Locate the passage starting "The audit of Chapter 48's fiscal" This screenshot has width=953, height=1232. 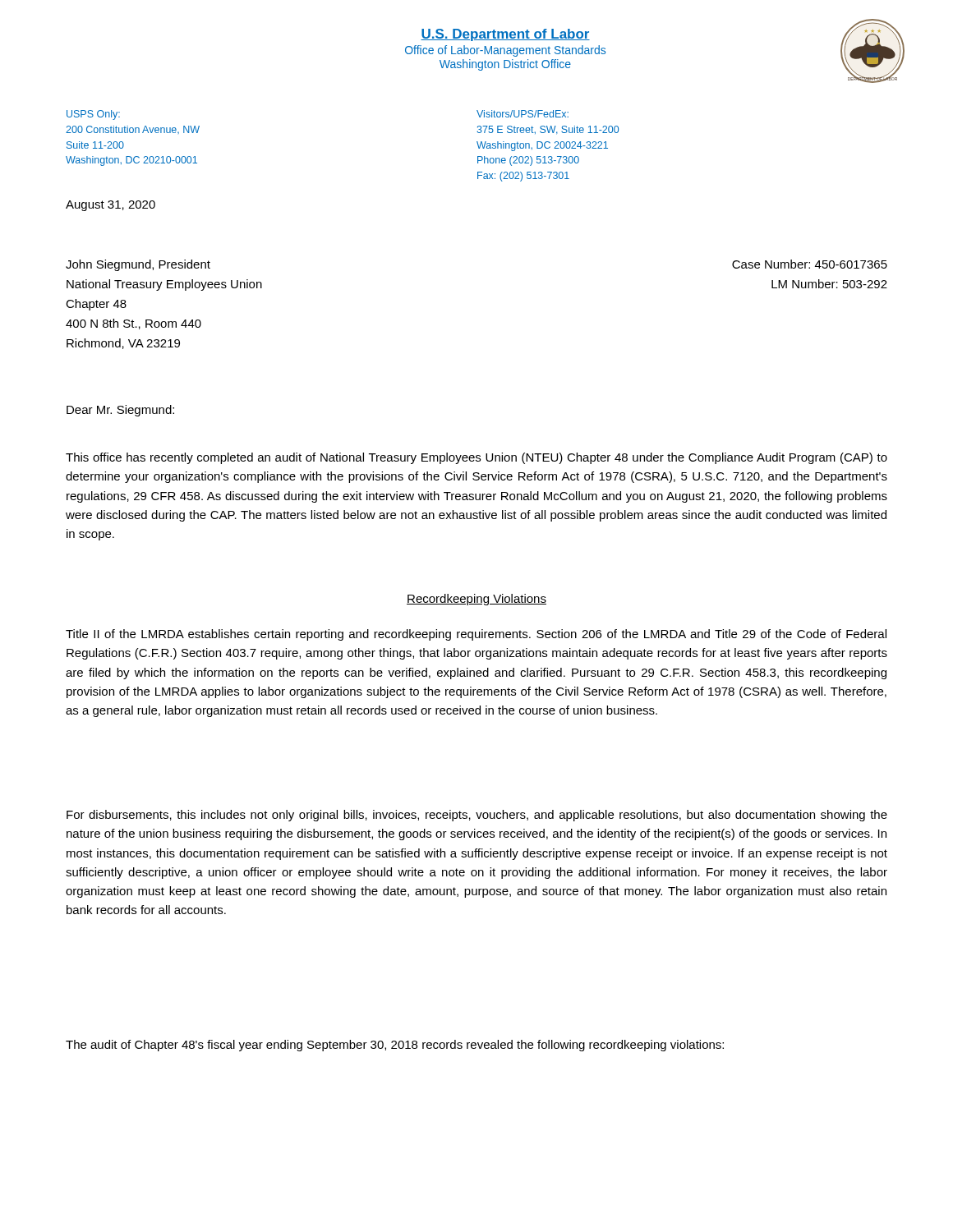[395, 1044]
